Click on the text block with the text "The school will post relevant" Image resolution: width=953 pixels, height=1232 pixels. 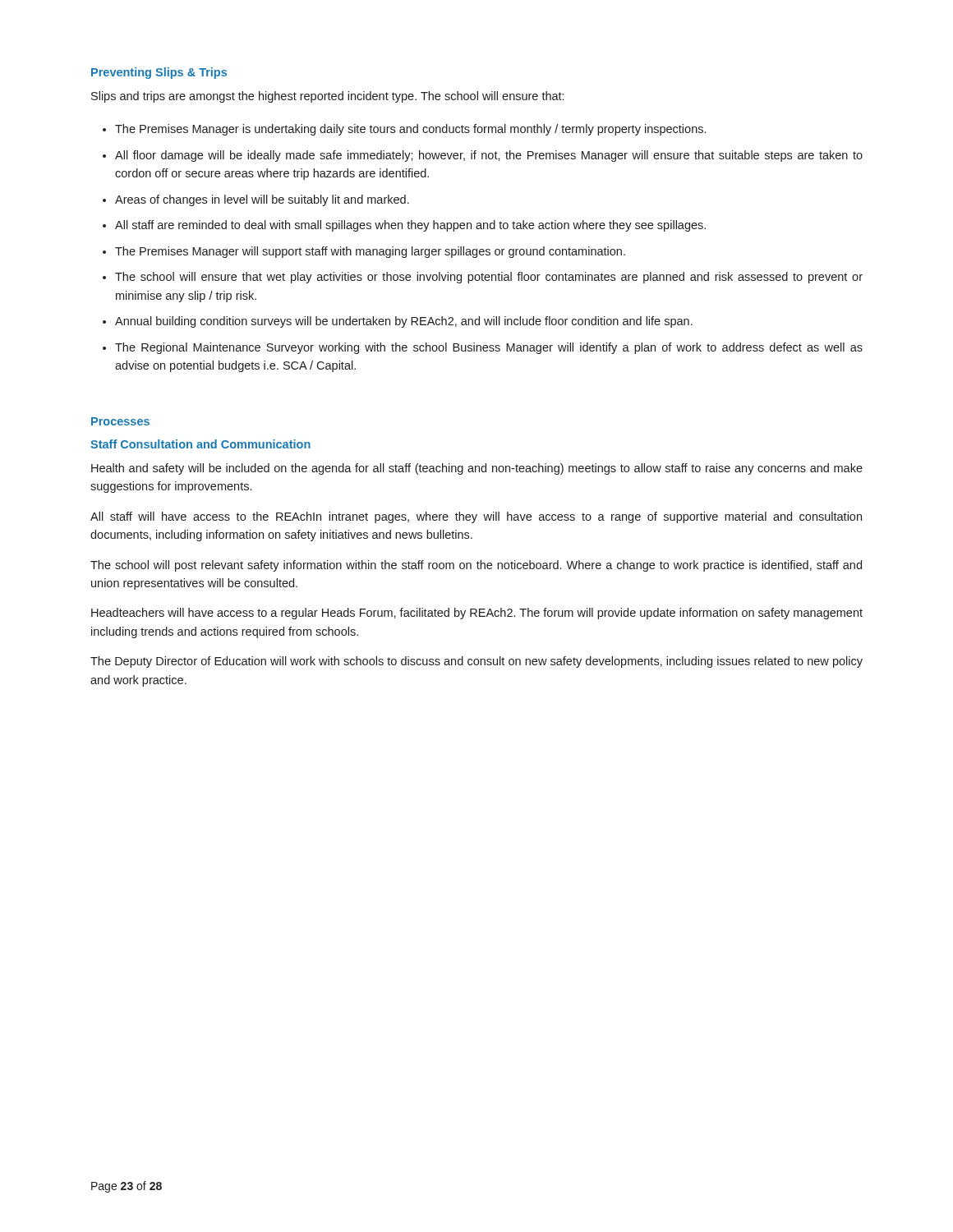point(476,574)
